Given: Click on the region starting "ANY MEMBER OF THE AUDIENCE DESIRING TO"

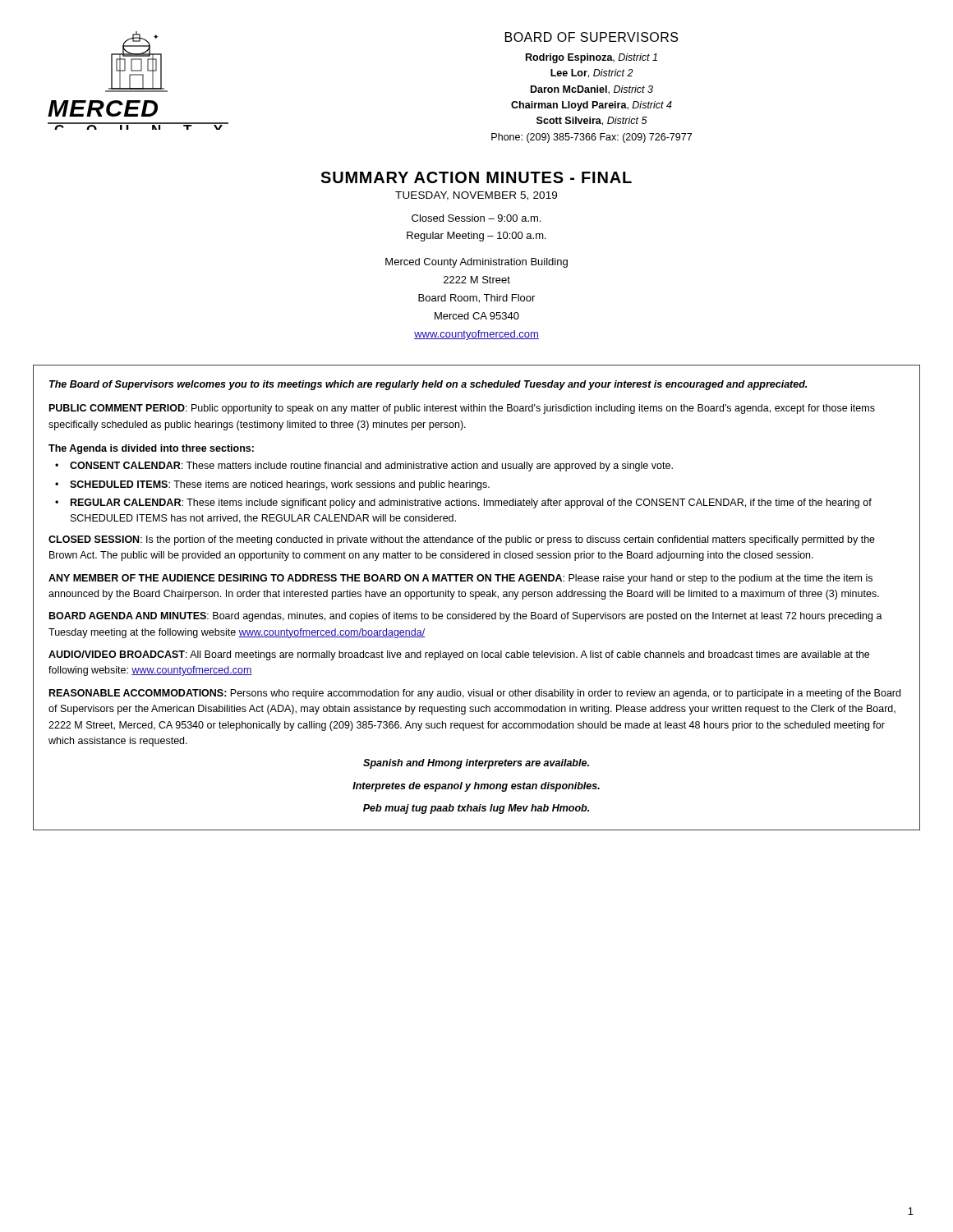Looking at the screenshot, I should coord(464,586).
